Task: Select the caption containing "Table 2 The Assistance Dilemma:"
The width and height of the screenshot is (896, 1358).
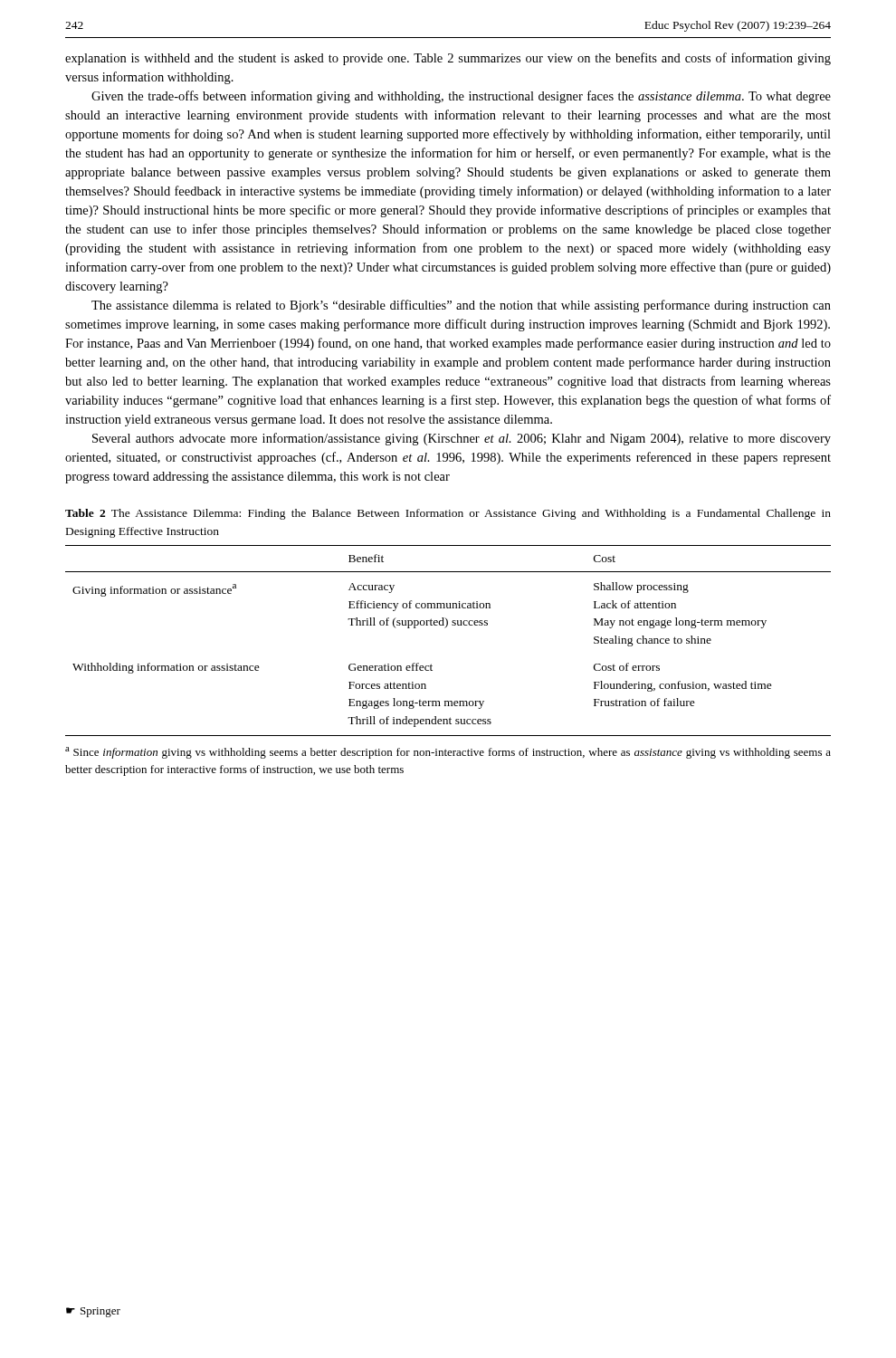Action: (x=448, y=522)
